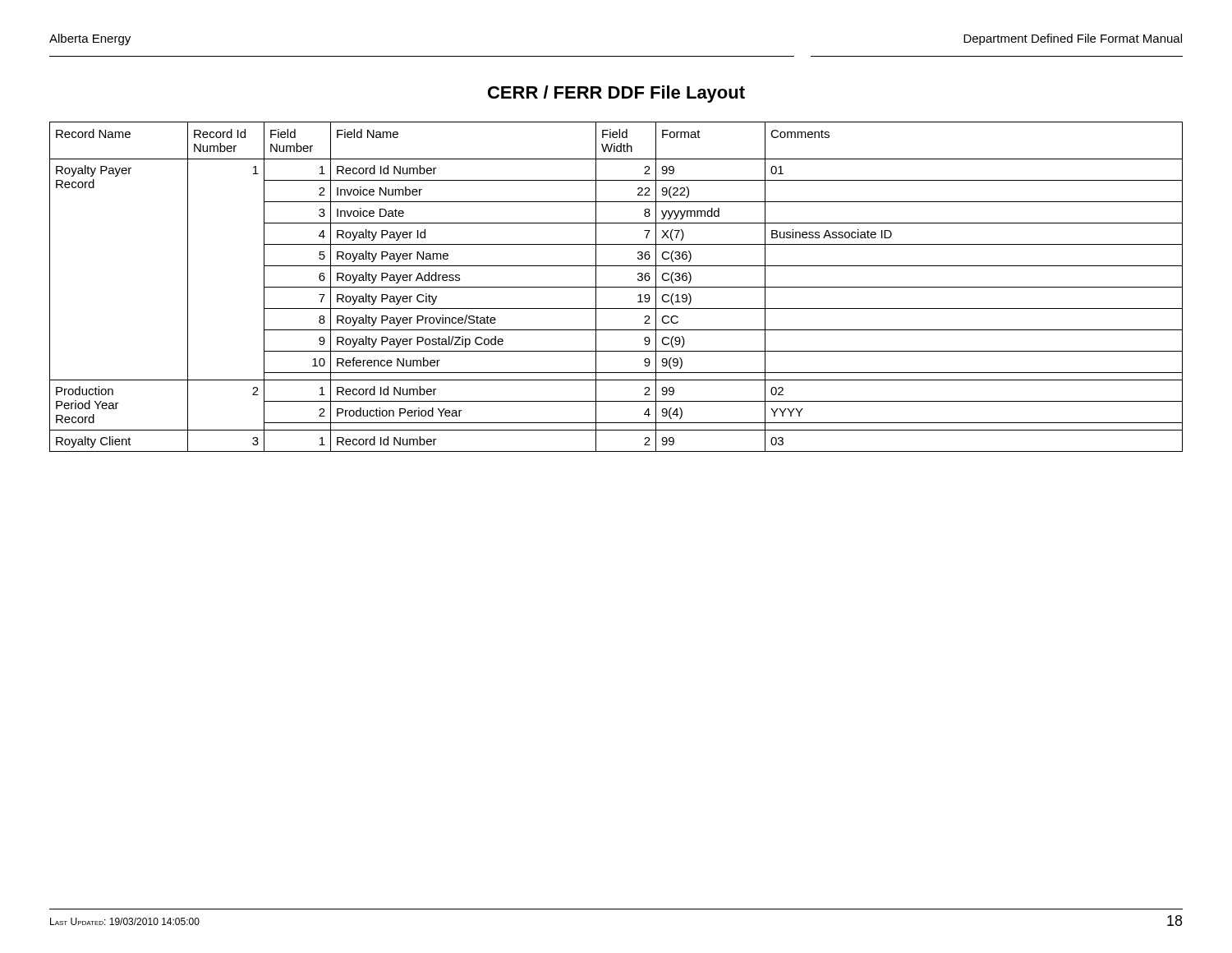This screenshot has height=953, width=1232.
Task: Locate the title with the text "CERR / FERR DDF"
Action: pos(616,92)
